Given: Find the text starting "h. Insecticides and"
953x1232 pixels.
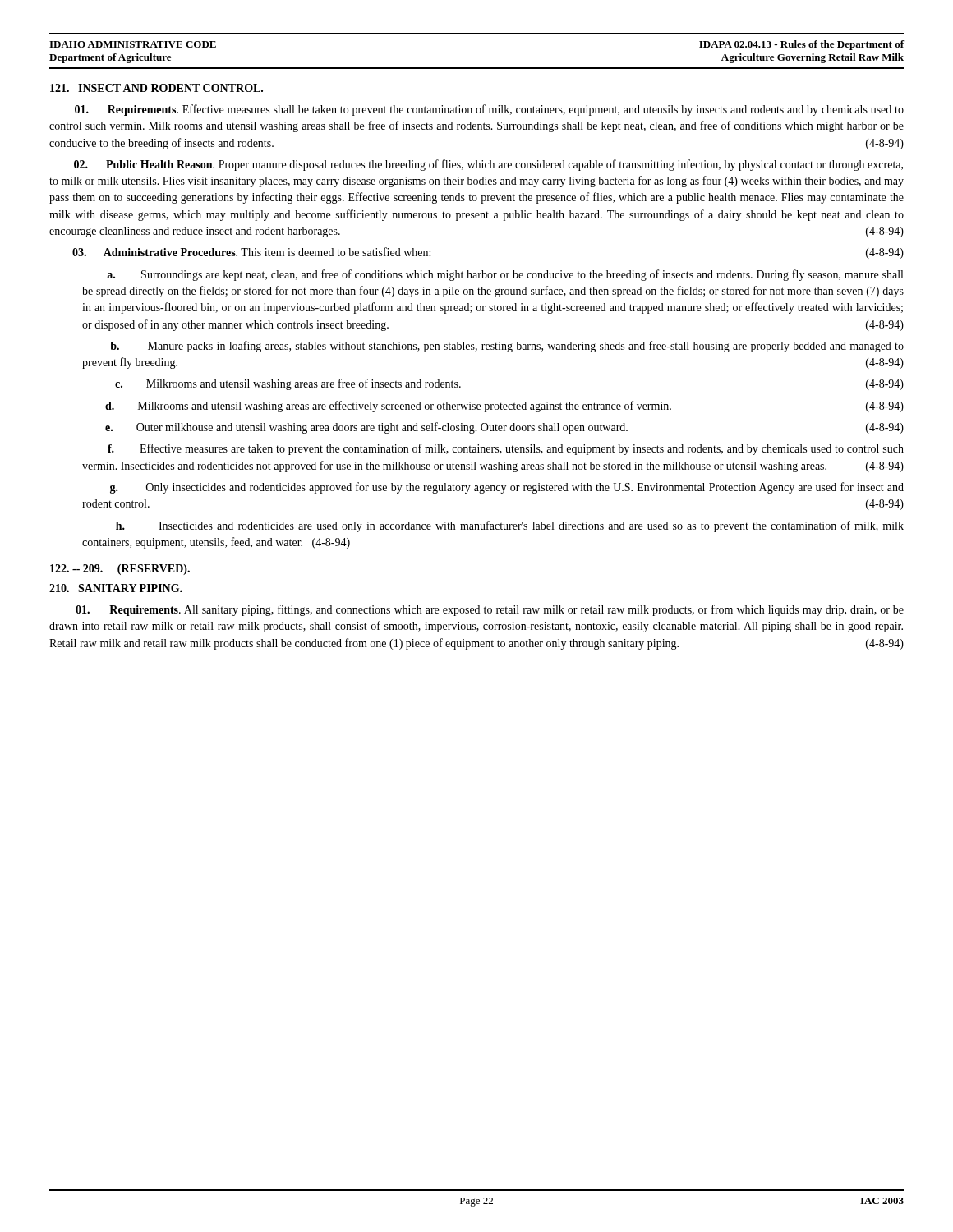Looking at the screenshot, I should [493, 534].
